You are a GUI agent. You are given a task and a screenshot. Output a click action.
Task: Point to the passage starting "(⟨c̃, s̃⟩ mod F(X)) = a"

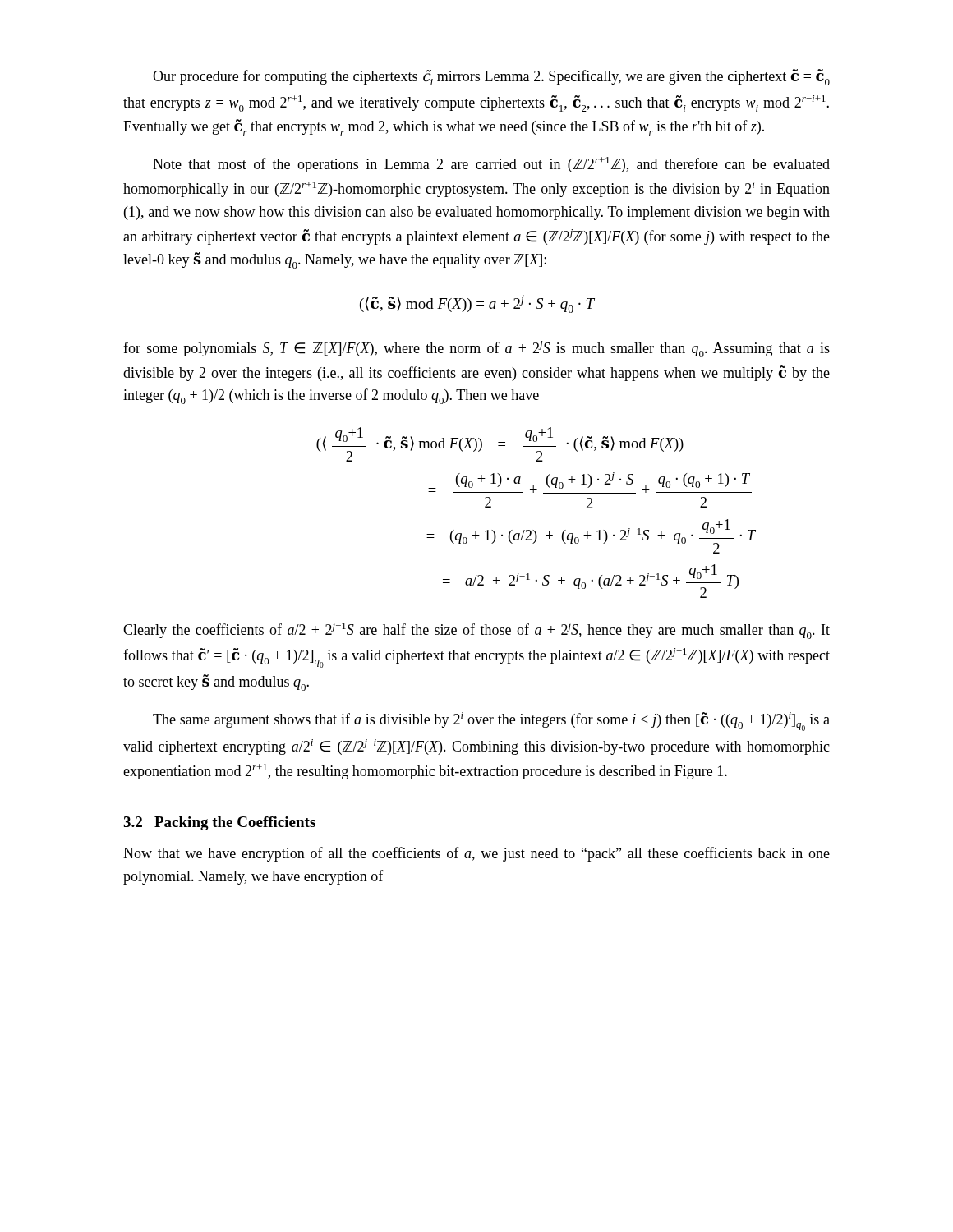(x=476, y=304)
